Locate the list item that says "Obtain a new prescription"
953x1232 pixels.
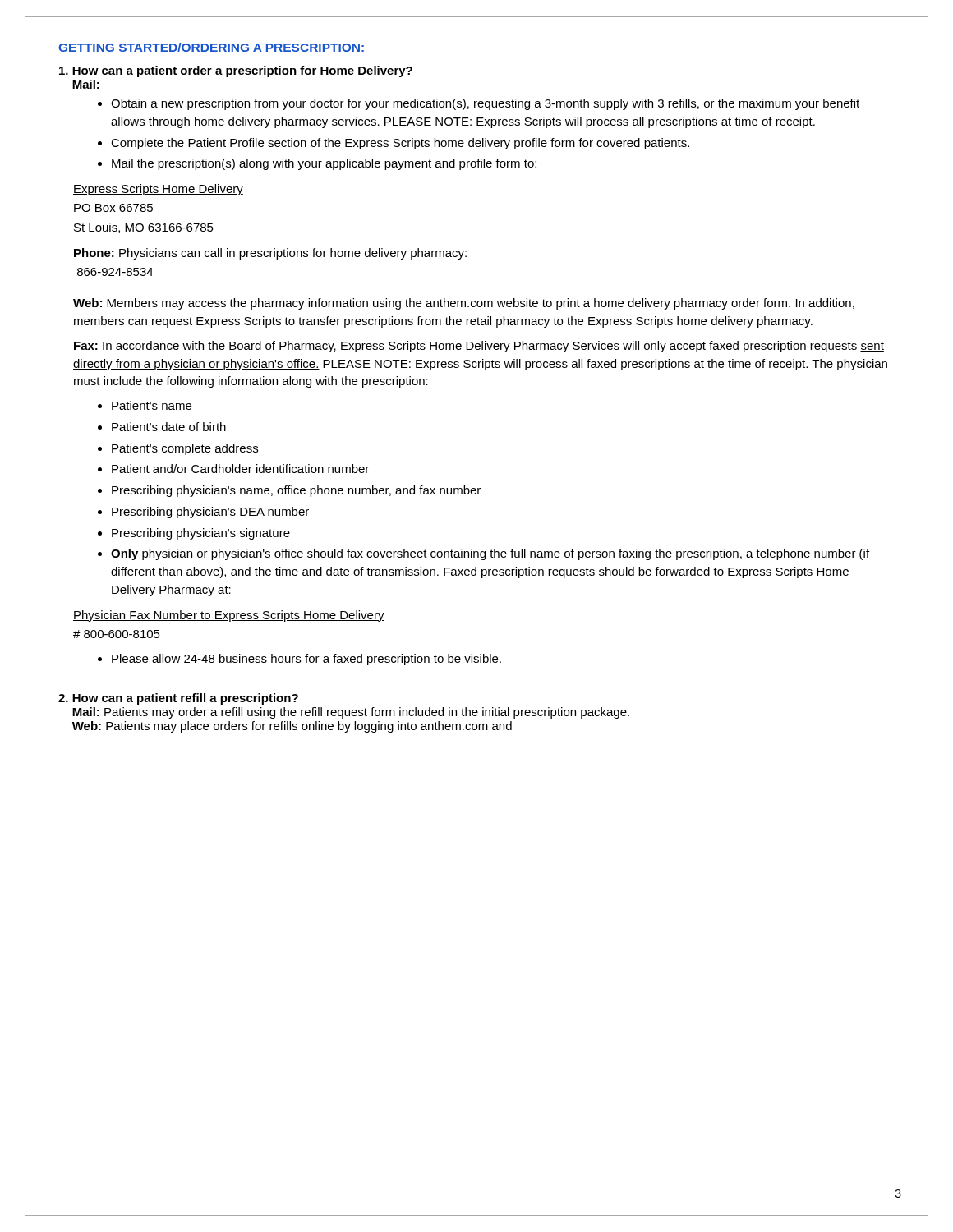[x=485, y=112]
